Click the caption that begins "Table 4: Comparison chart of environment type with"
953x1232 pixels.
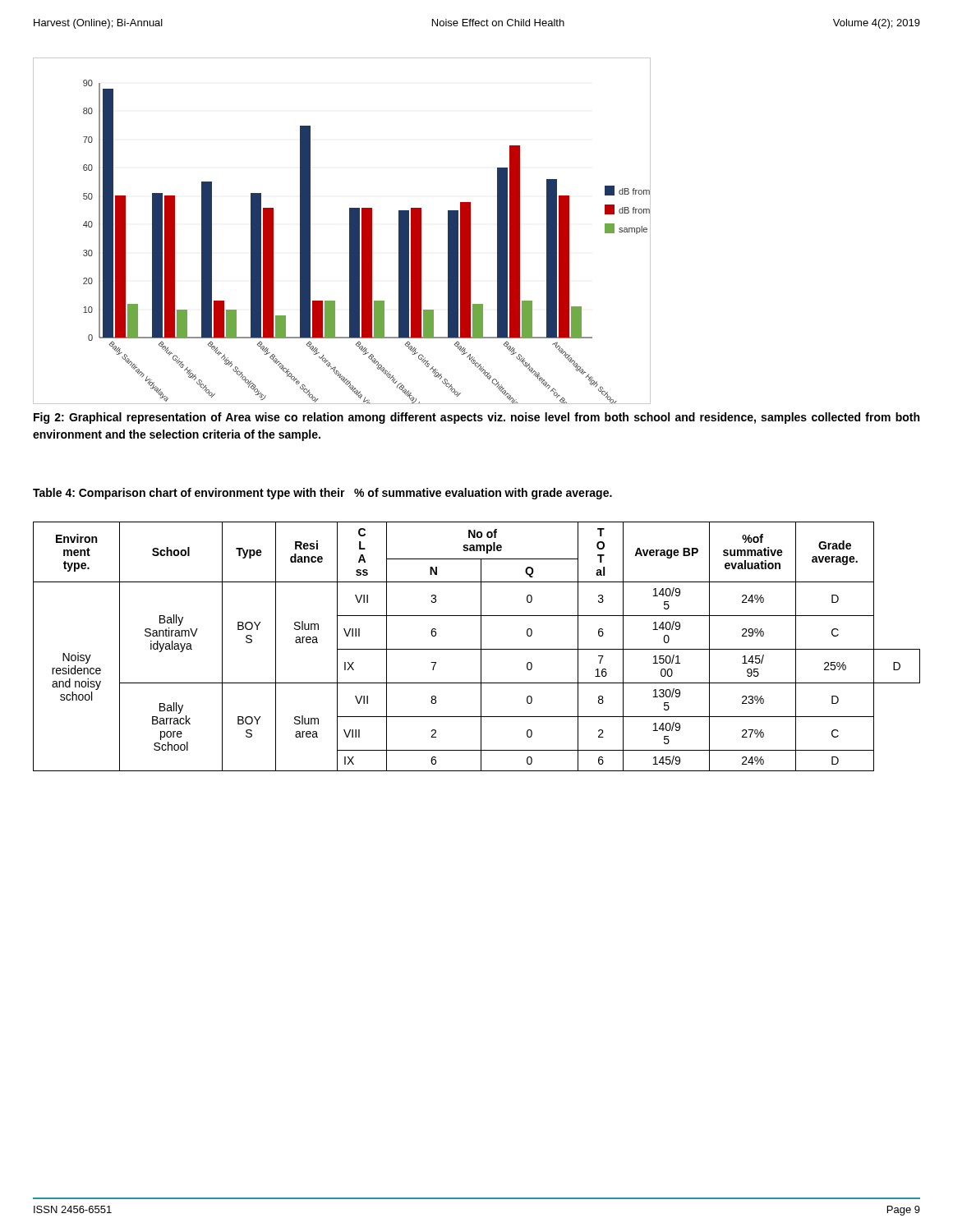click(323, 493)
